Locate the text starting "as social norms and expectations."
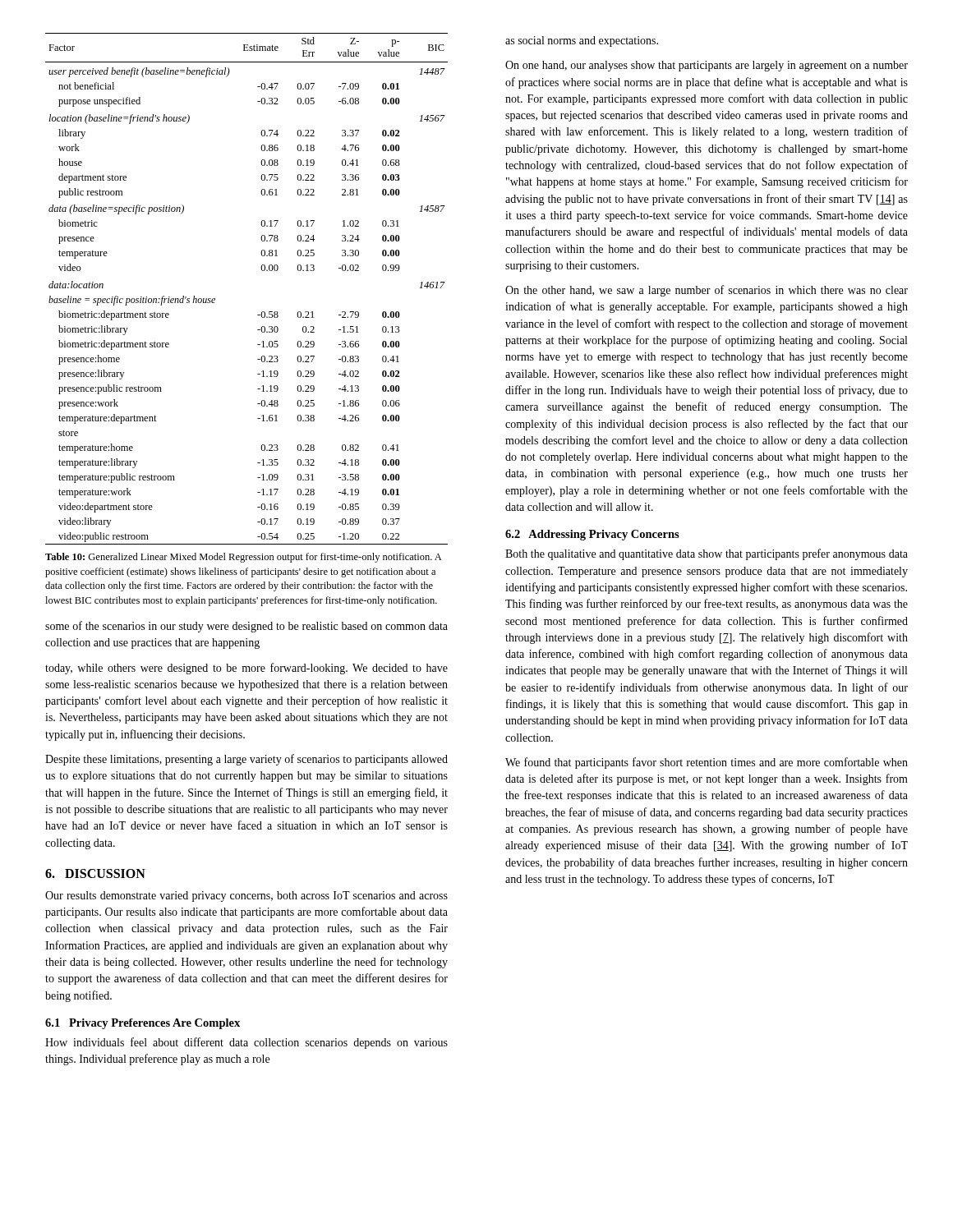This screenshot has height=1232, width=953. [x=582, y=41]
